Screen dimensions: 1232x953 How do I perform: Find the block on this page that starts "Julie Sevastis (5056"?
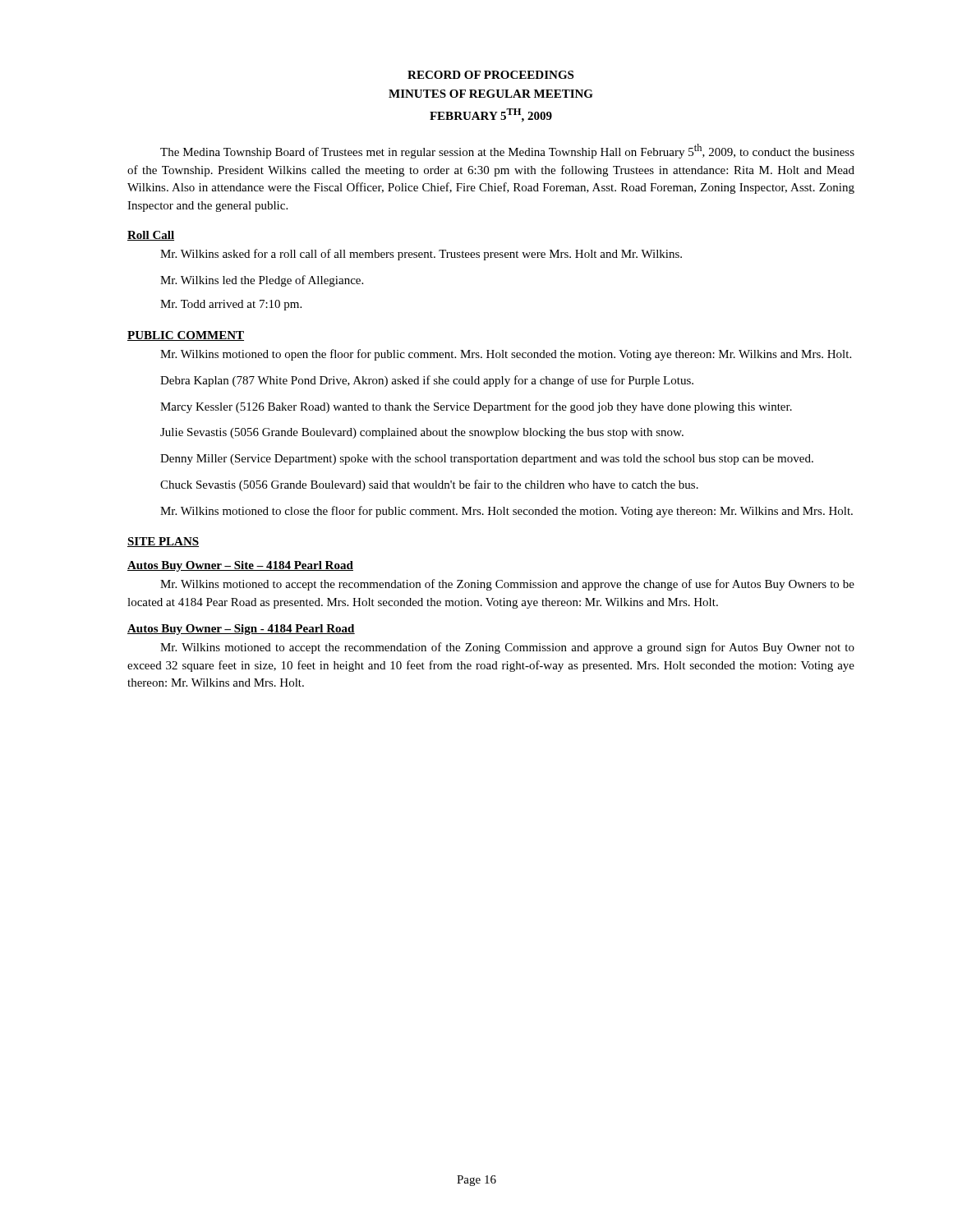[422, 432]
